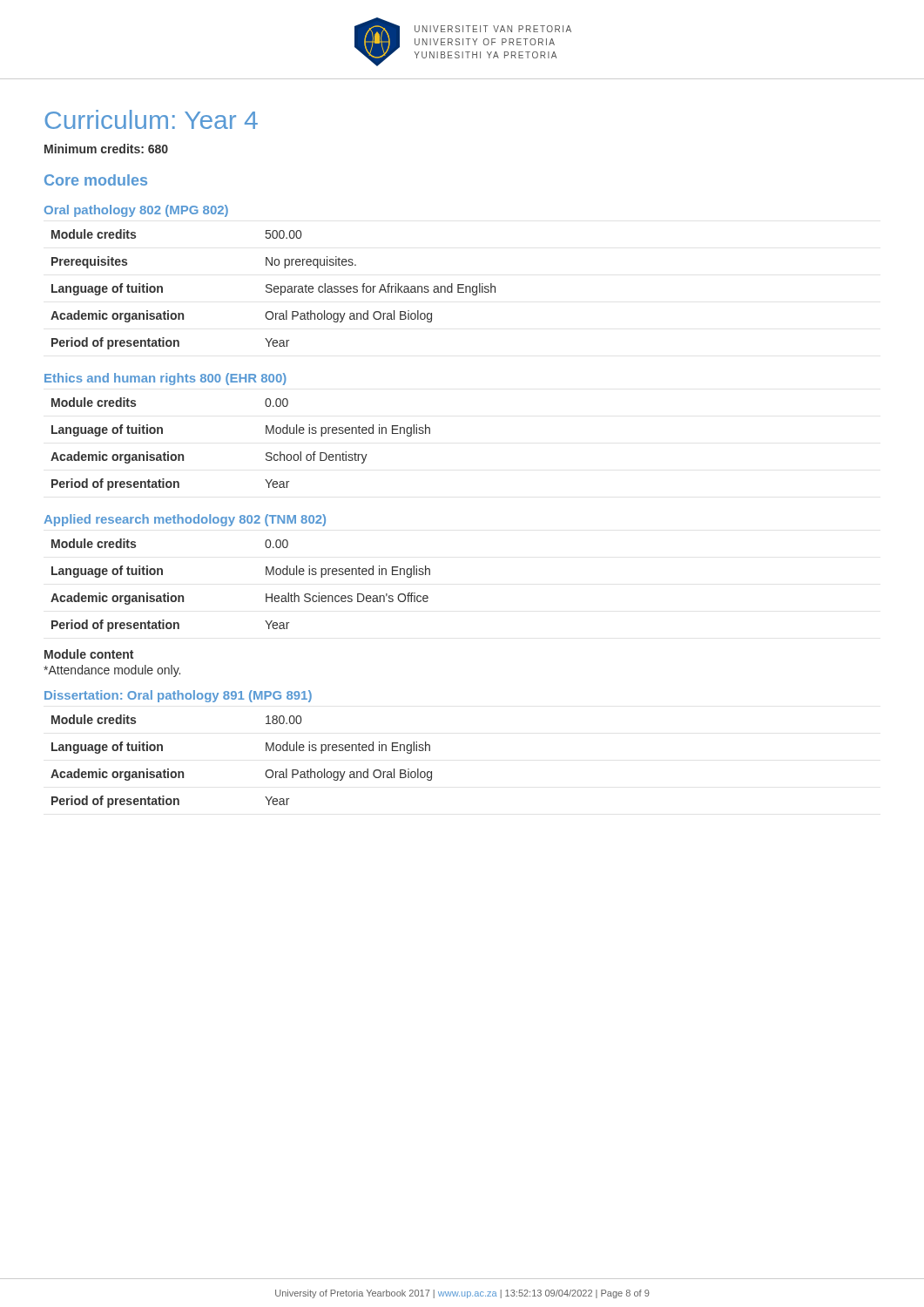Image resolution: width=924 pixels, height=1307 pixels.
Task: Select the passage starting "Curriculum: Year 4"
Action: (x=151, y=120)
